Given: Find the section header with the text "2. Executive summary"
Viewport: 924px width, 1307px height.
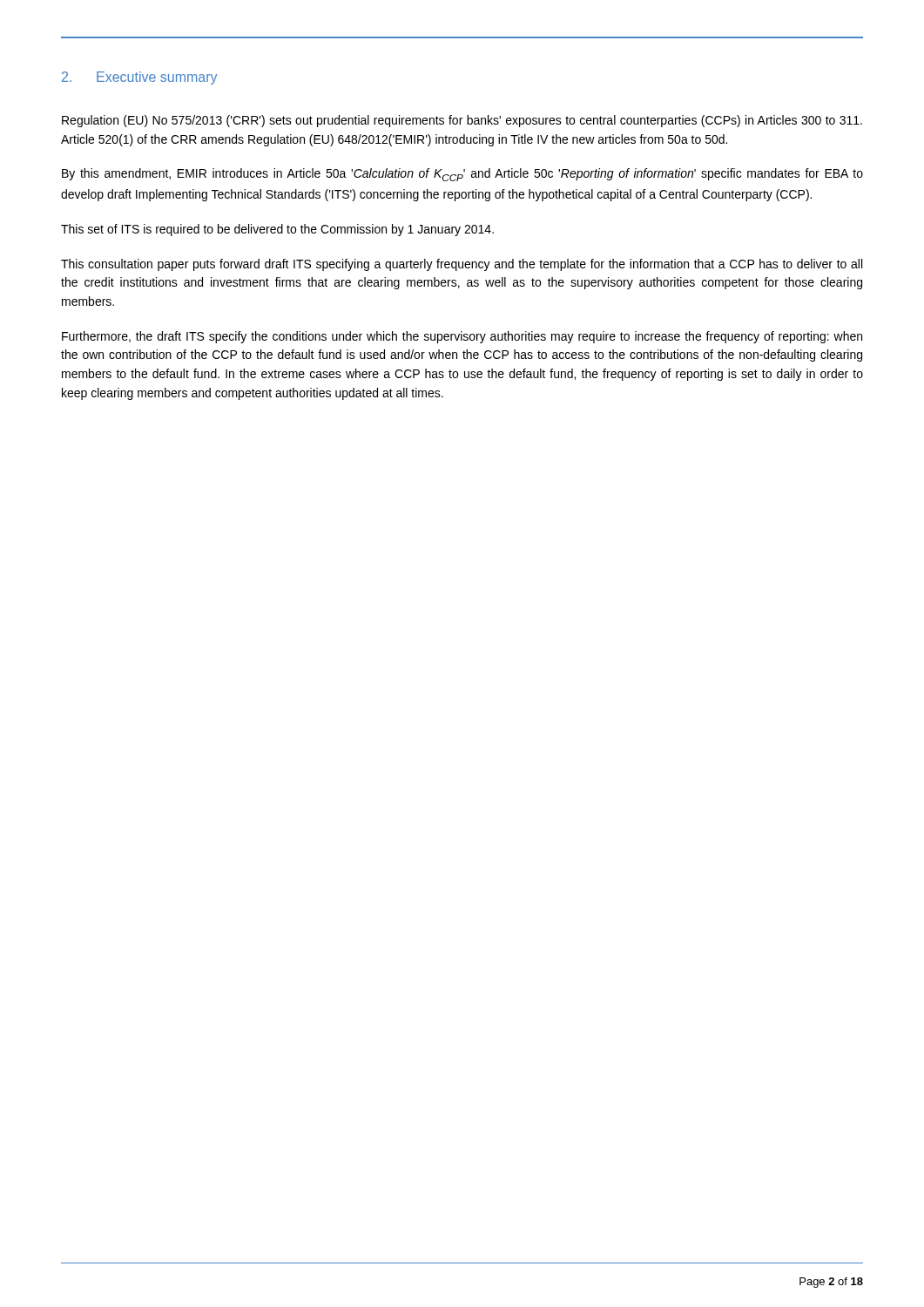Looking at the screenshot, I should 139,78.
